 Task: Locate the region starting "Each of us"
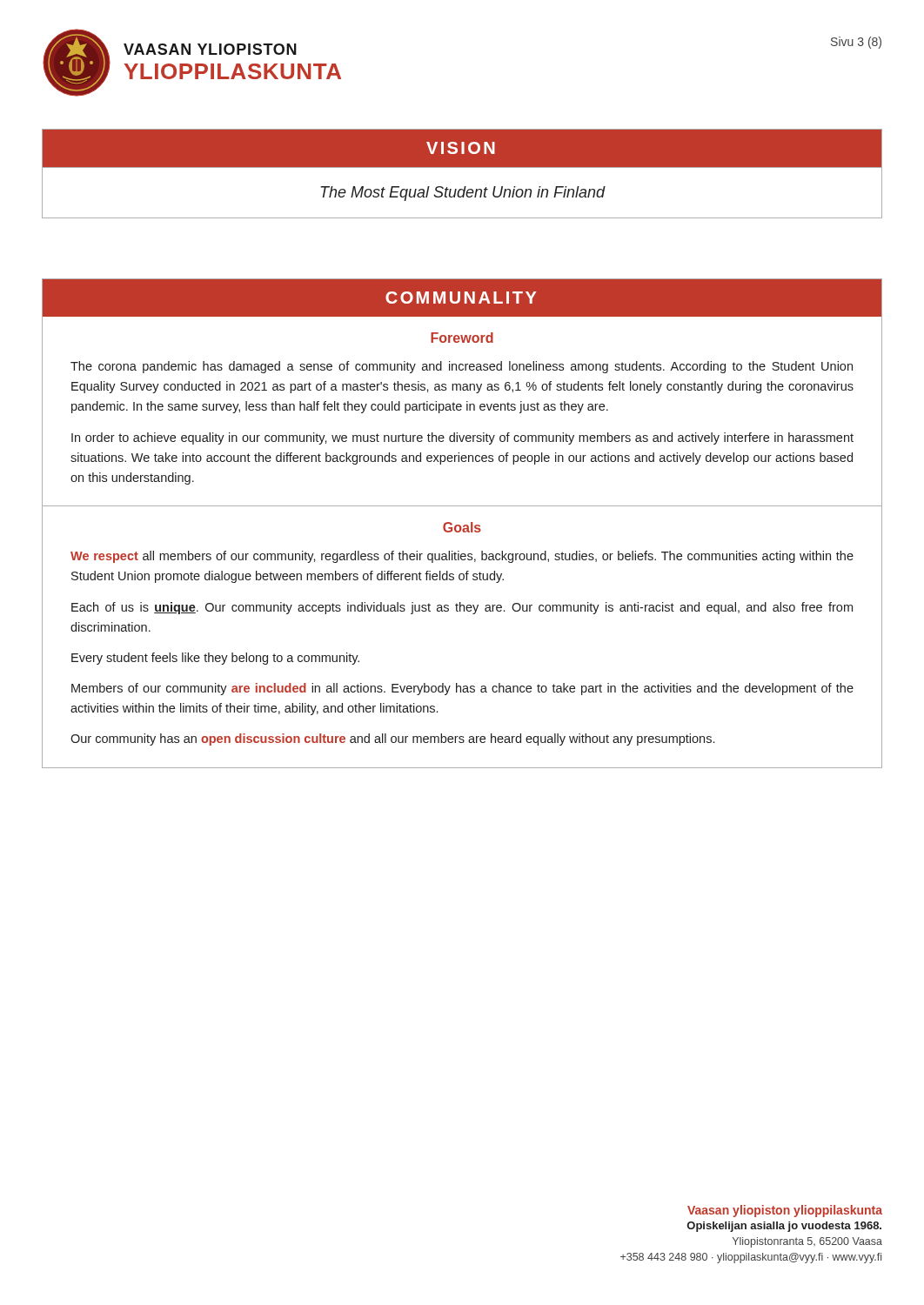click(x=462, y=617)
